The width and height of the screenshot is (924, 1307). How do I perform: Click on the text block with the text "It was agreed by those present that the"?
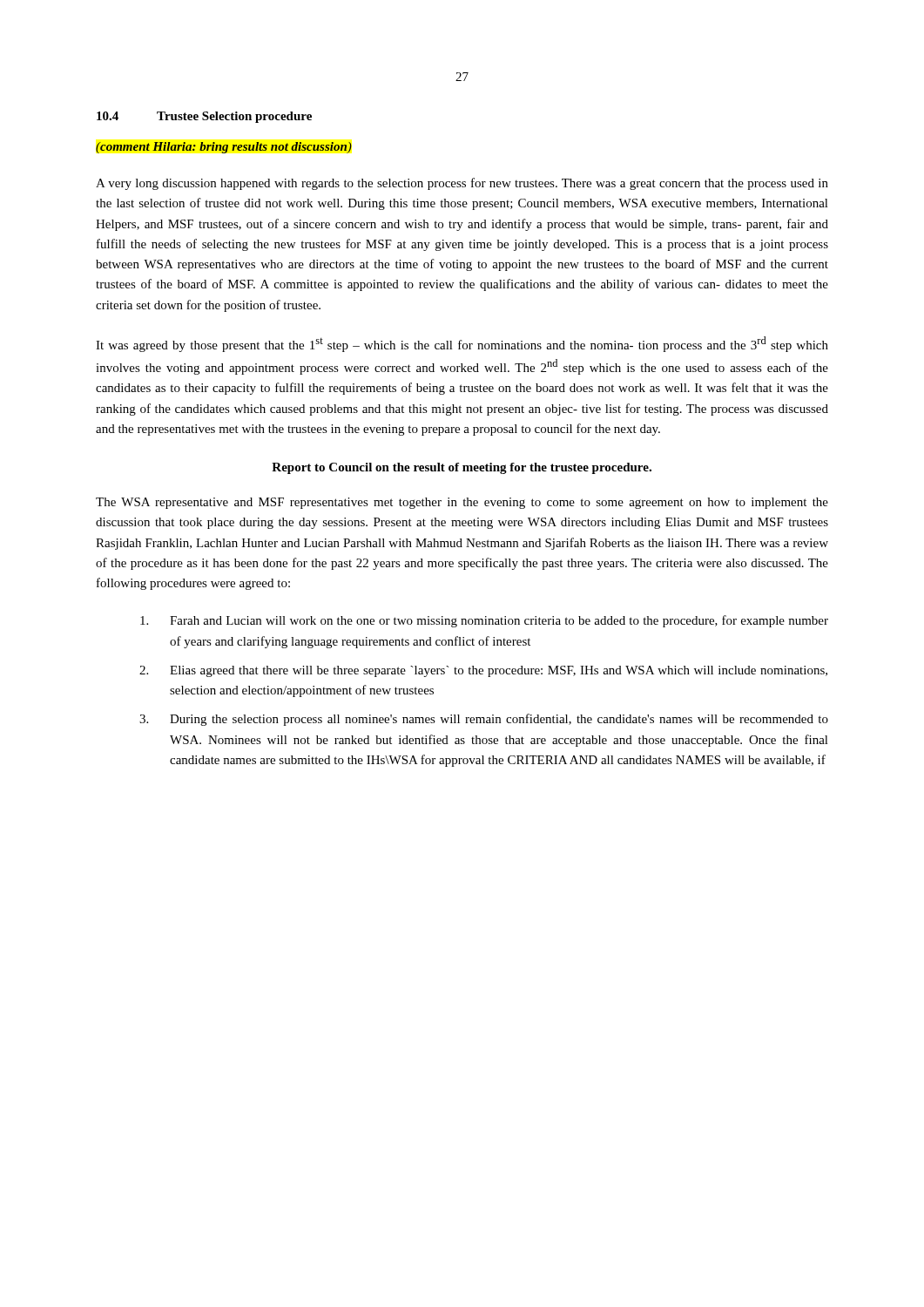click(x=462, y=385)
